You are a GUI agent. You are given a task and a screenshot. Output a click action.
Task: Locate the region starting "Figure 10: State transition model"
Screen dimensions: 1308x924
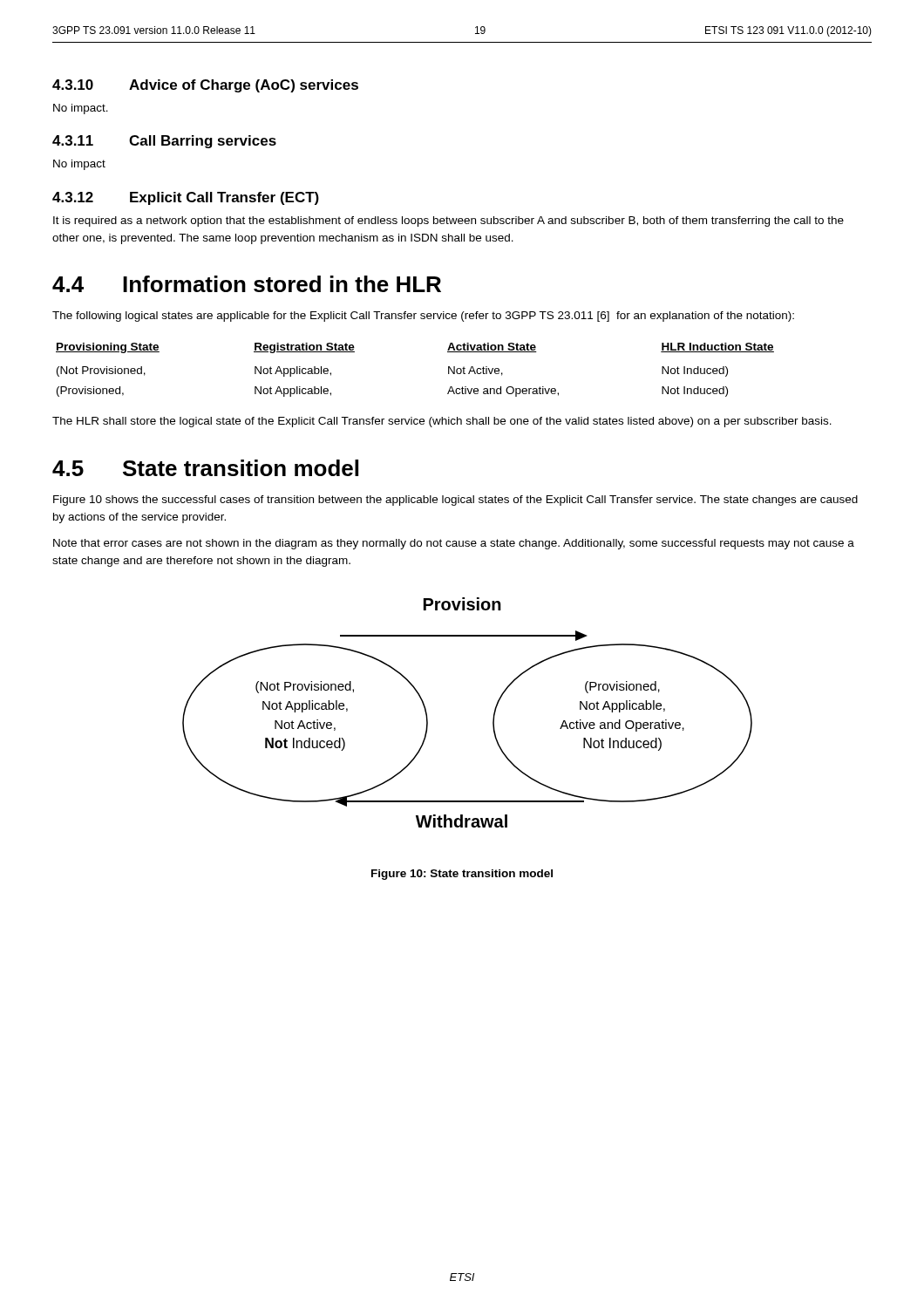[462, 873]
